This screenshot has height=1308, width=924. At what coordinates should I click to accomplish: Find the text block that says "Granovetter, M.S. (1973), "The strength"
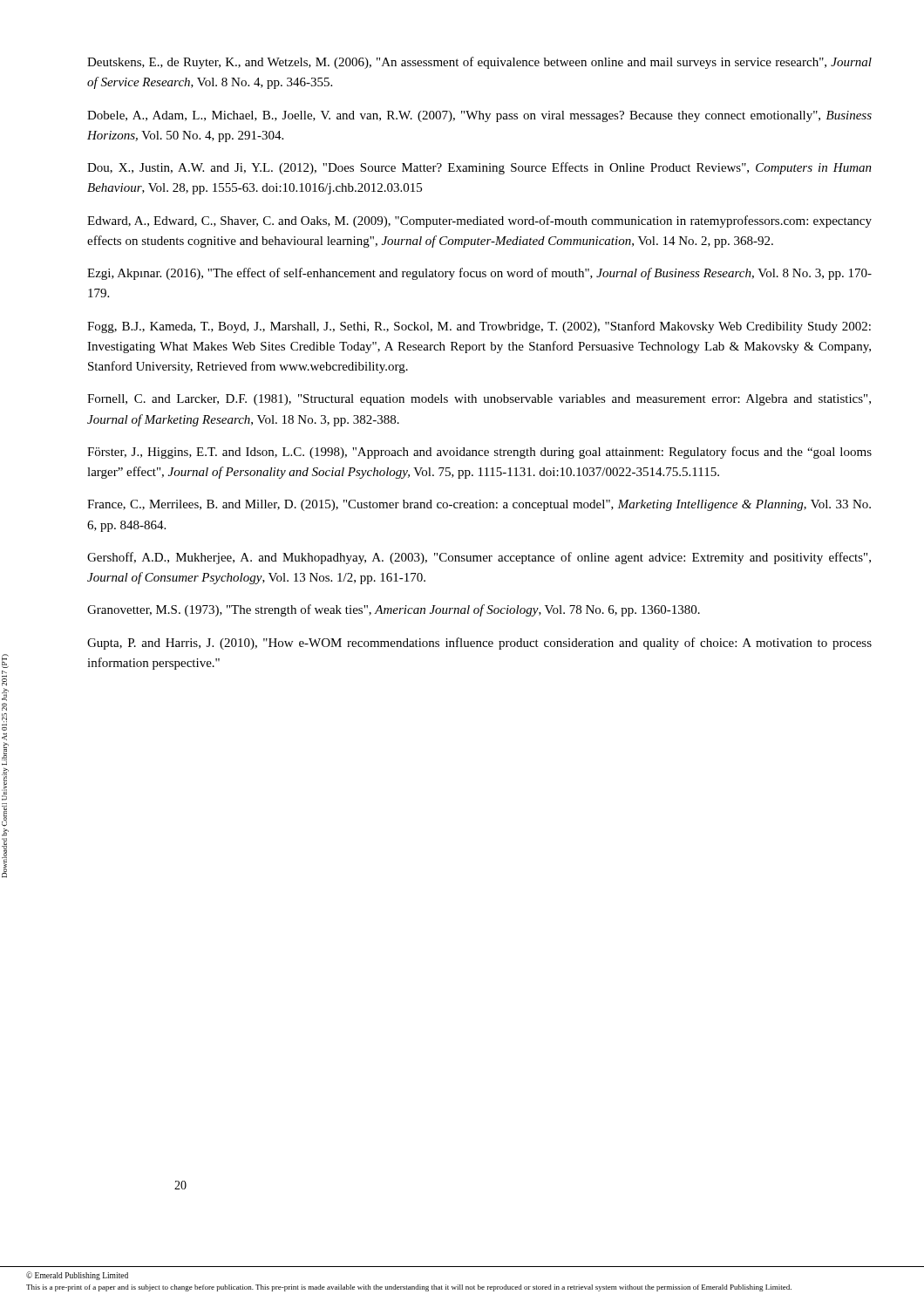tap(394, 610)
